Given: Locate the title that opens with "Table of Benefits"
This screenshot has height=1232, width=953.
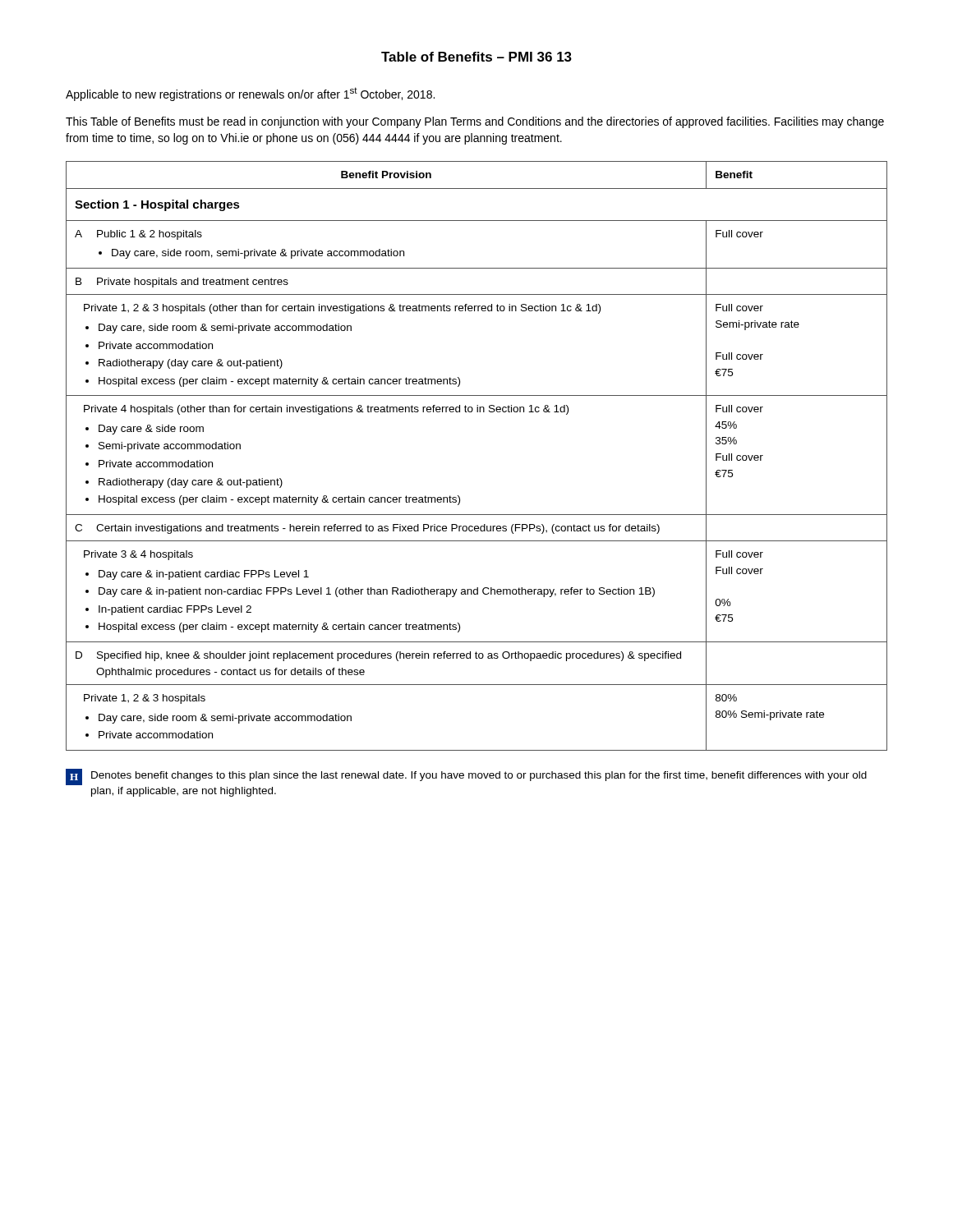Looking at the screenshot, I should (x=476, y=57).
